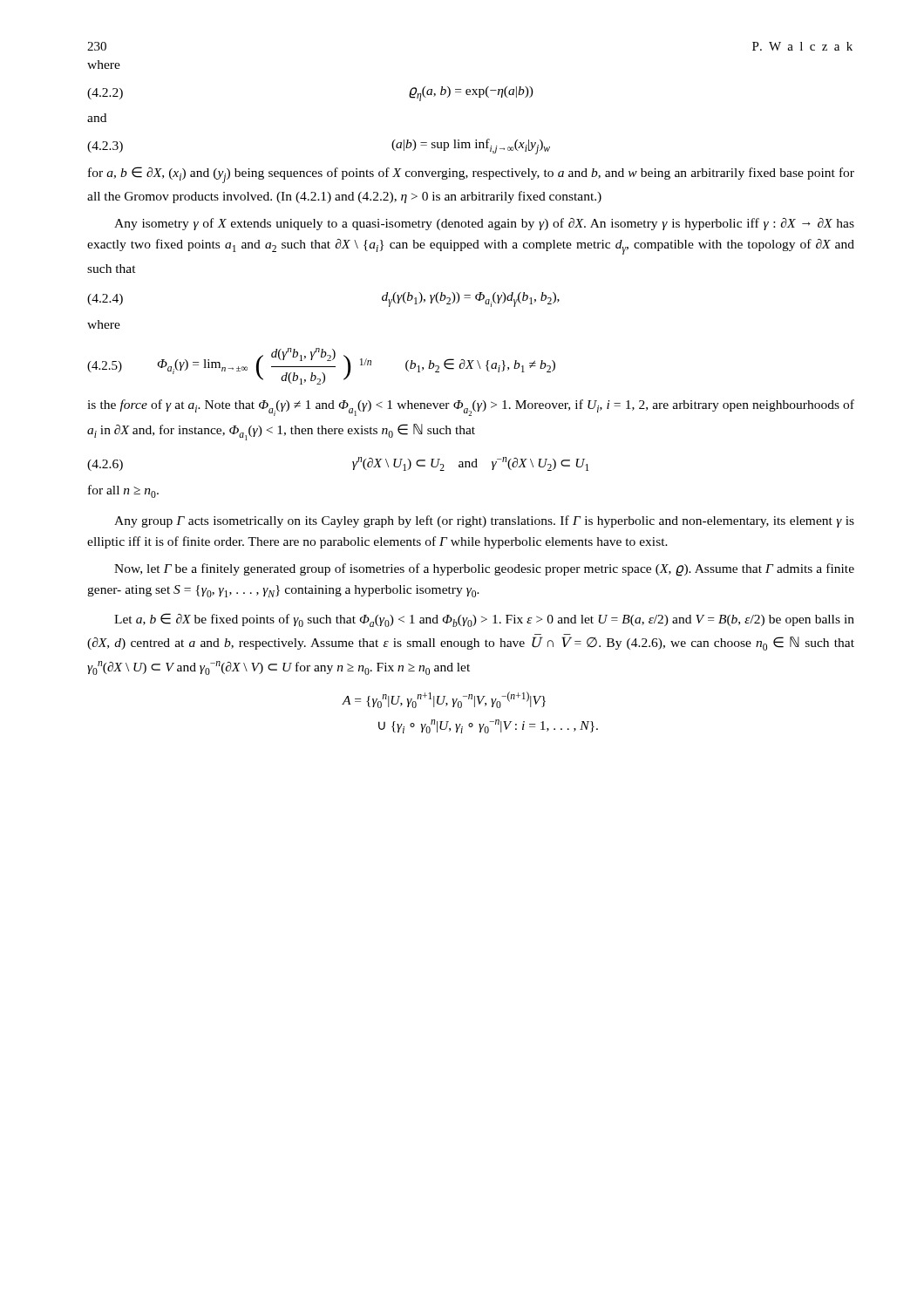924x1308 pixels.
Task: Find the formula that reads "A = {γ0n|U, γ0n+1|U,"
Action: tap(471, 714)
